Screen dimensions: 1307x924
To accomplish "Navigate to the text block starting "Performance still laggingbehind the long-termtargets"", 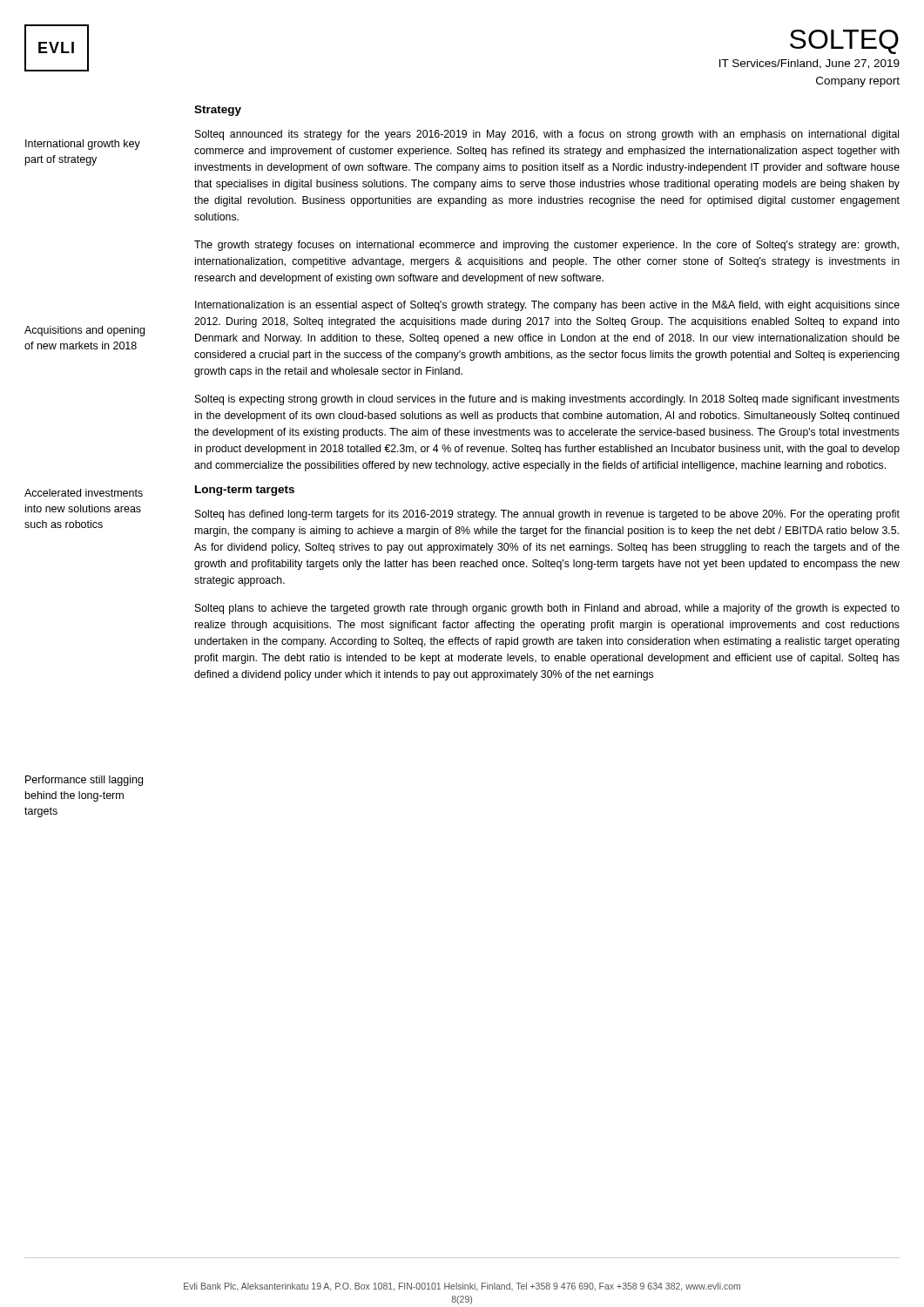I will tap(102, 796).
